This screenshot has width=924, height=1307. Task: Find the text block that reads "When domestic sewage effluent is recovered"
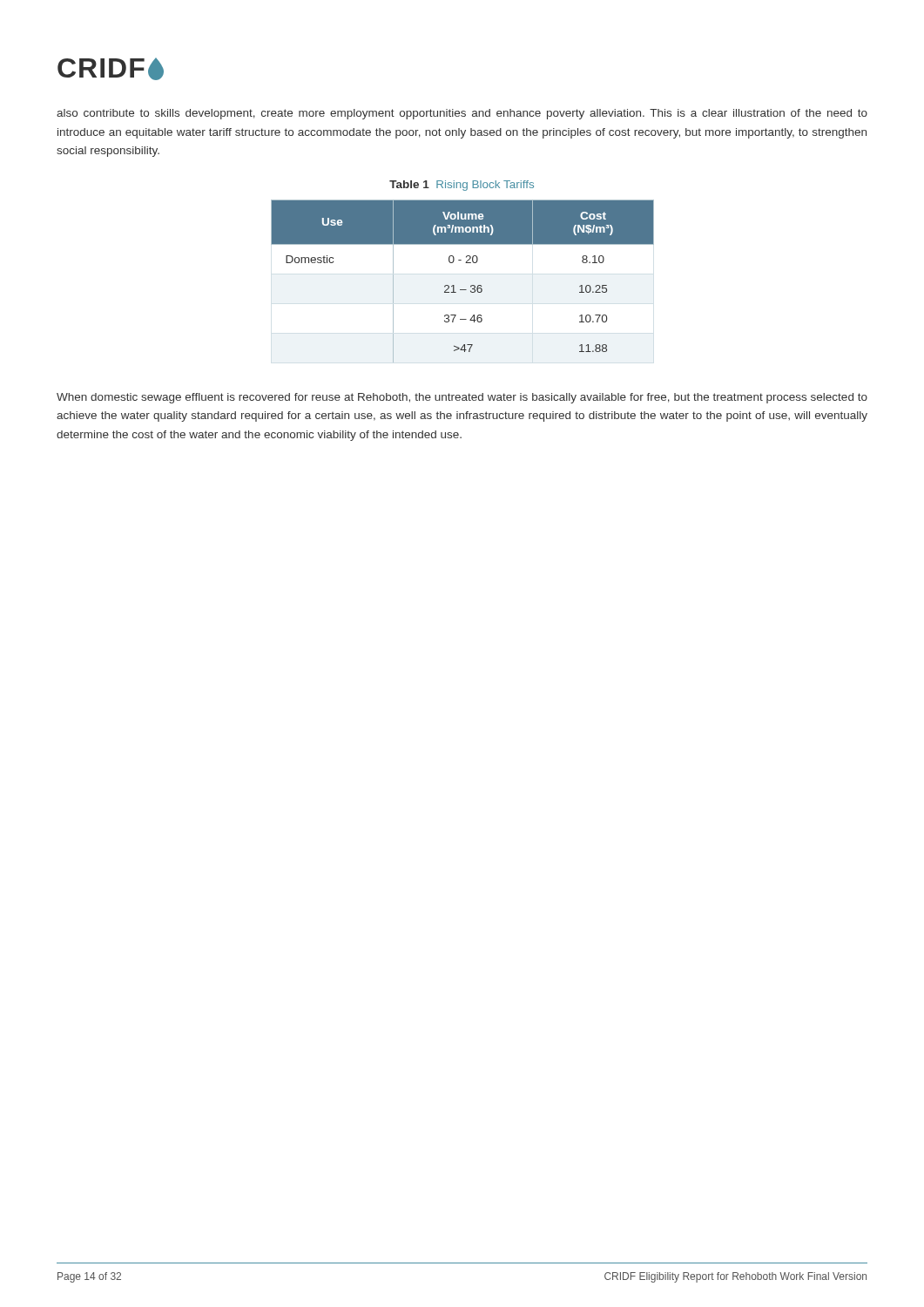[462, 415]
